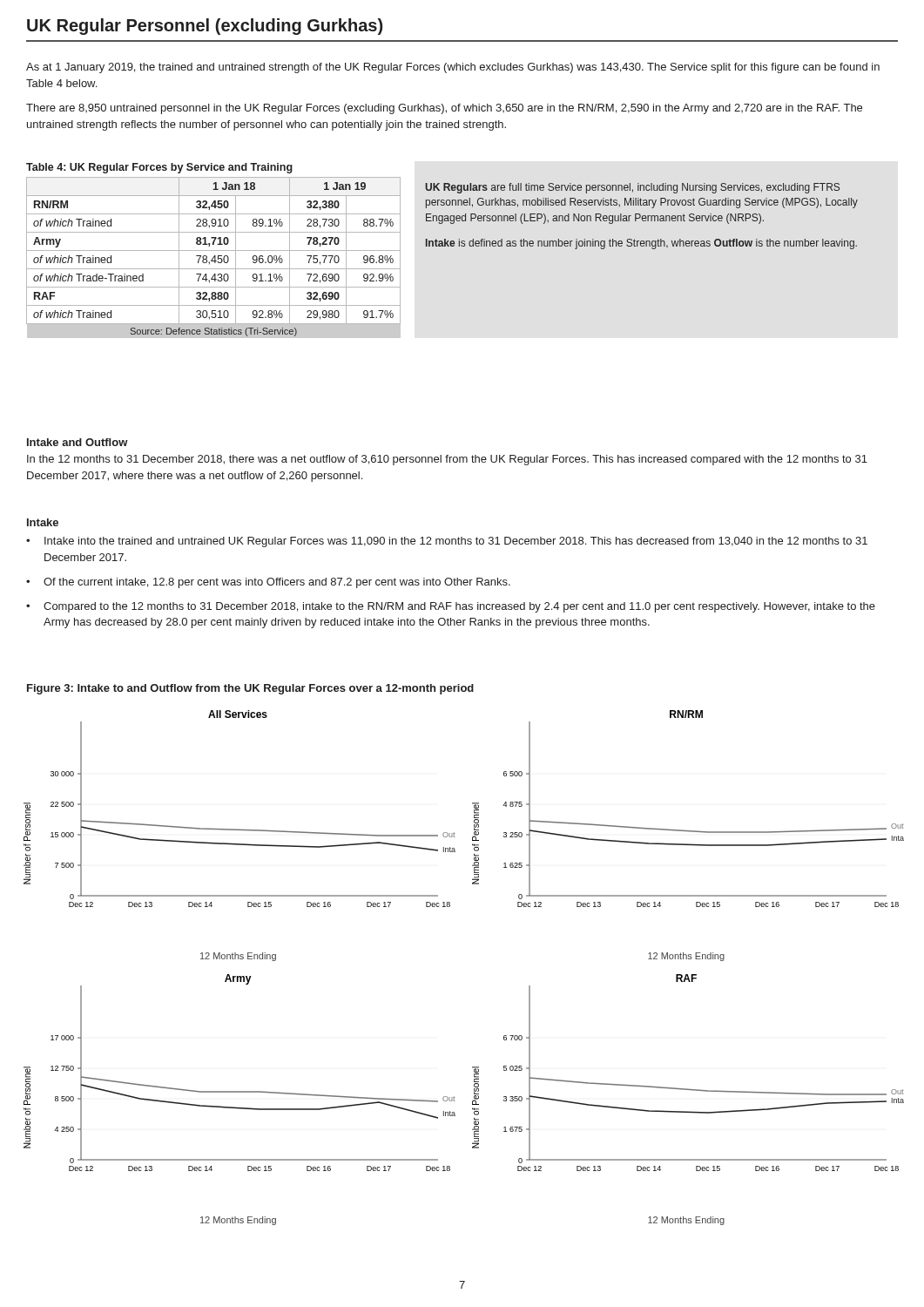The width and height of the screenshot is (924, 1307).
Task: Point to the block beginning "There are 8,950 untrained personnel in the"
Action: [x=445, y=116]
